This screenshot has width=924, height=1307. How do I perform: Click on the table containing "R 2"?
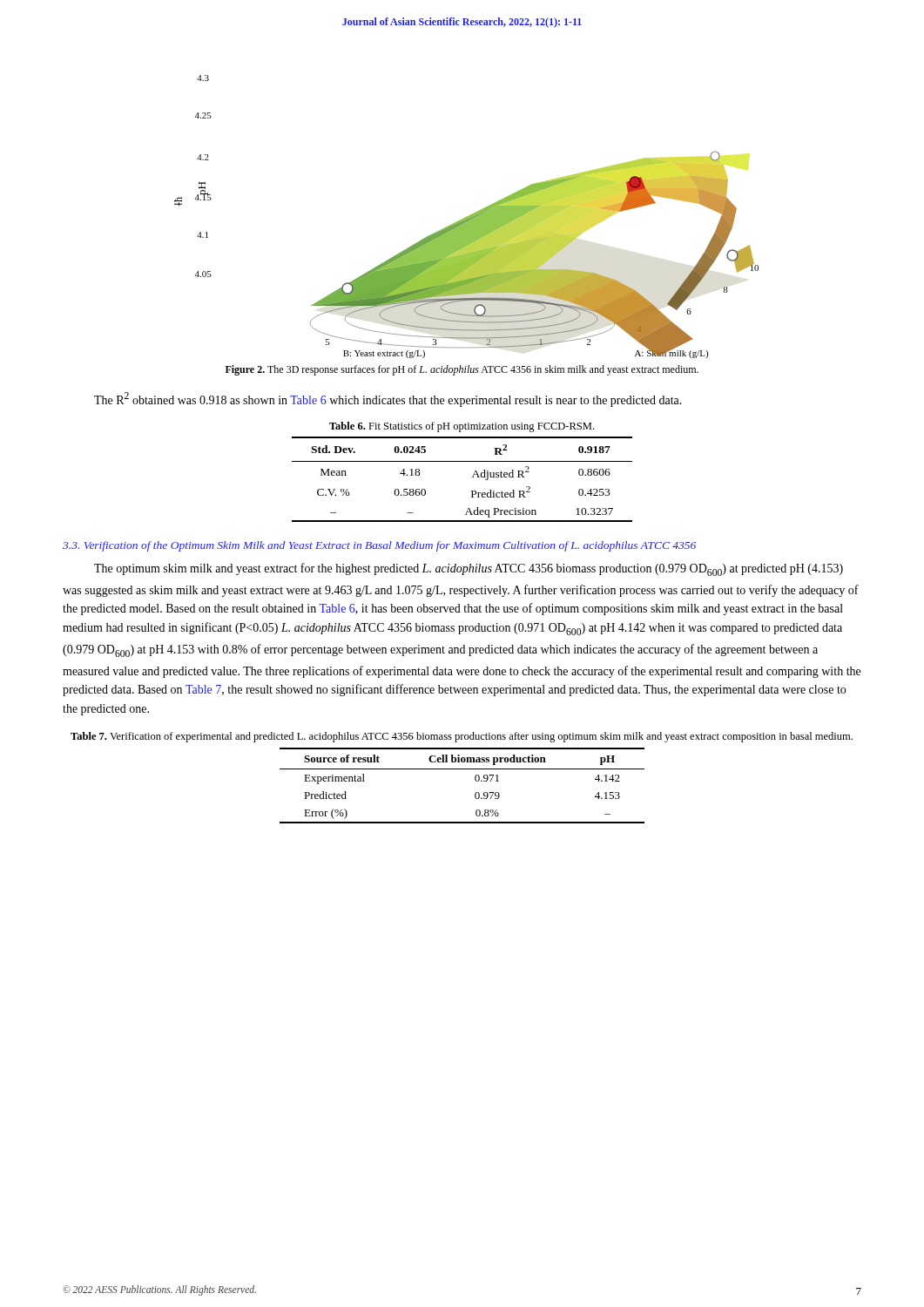pos(462,479)
